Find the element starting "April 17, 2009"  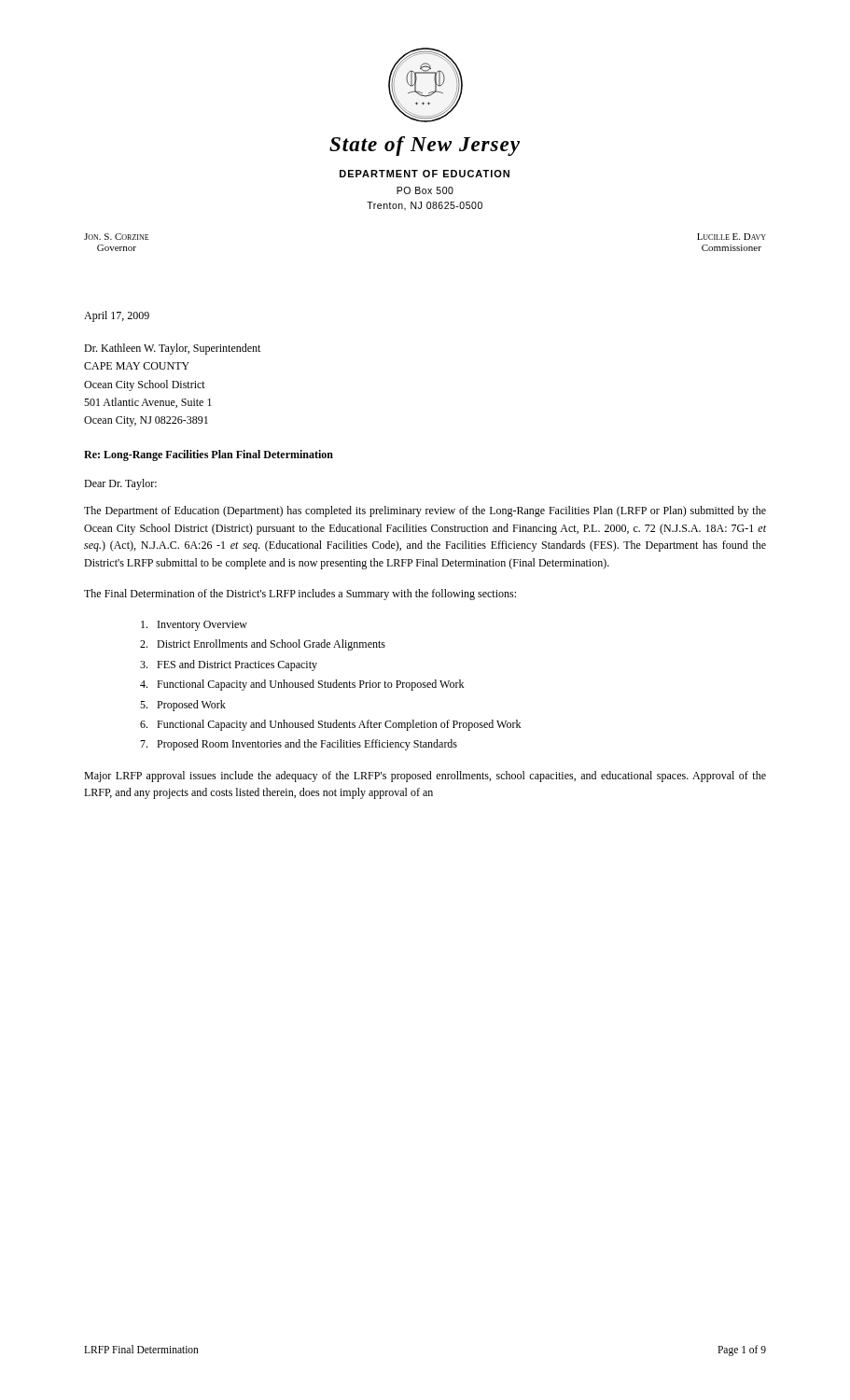[x=117, y=316]
